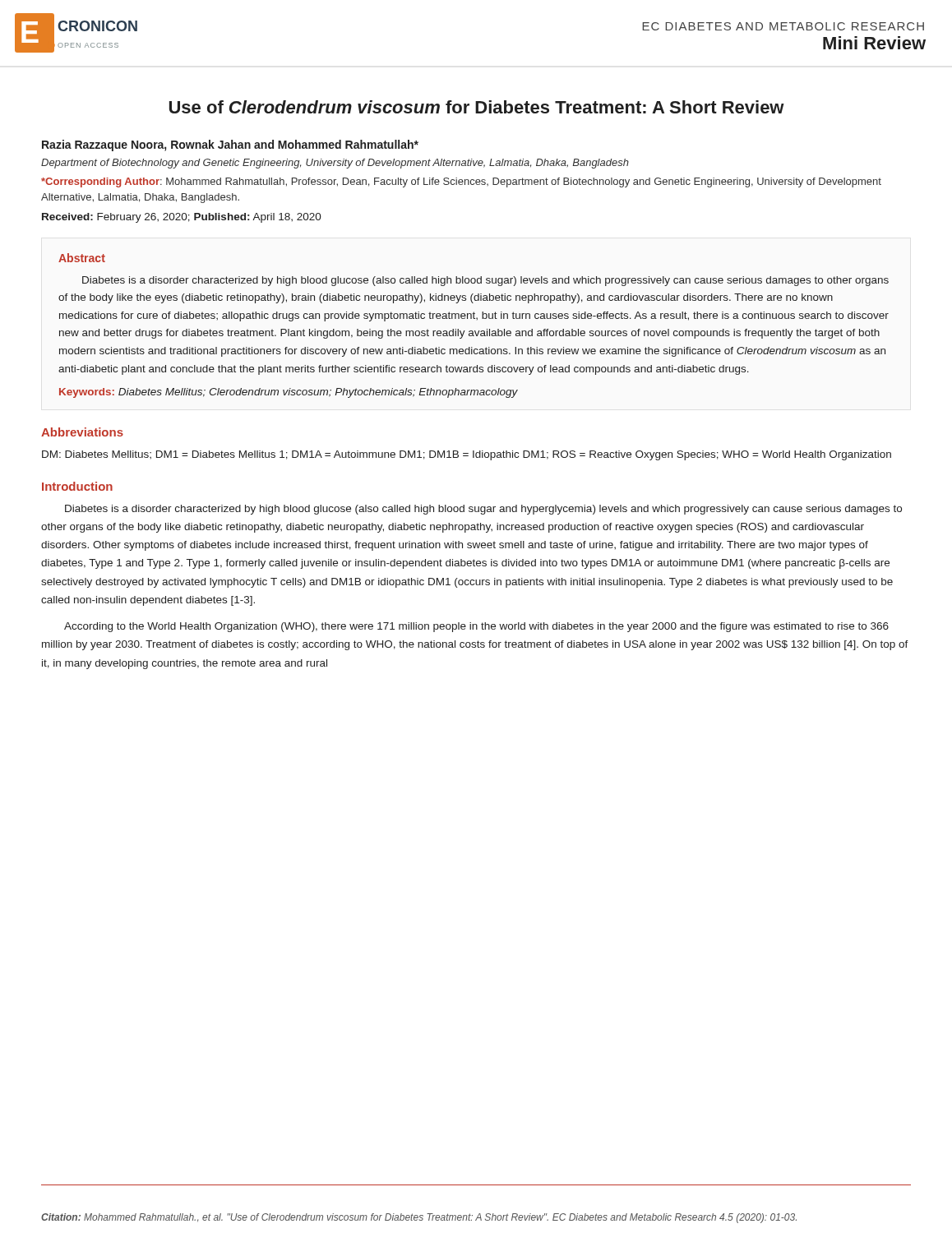This screenshot has height=1233, width=952.
Task: Locate the text starting "Received: February 26, 2020;"
Action: (x=181, y=216)
